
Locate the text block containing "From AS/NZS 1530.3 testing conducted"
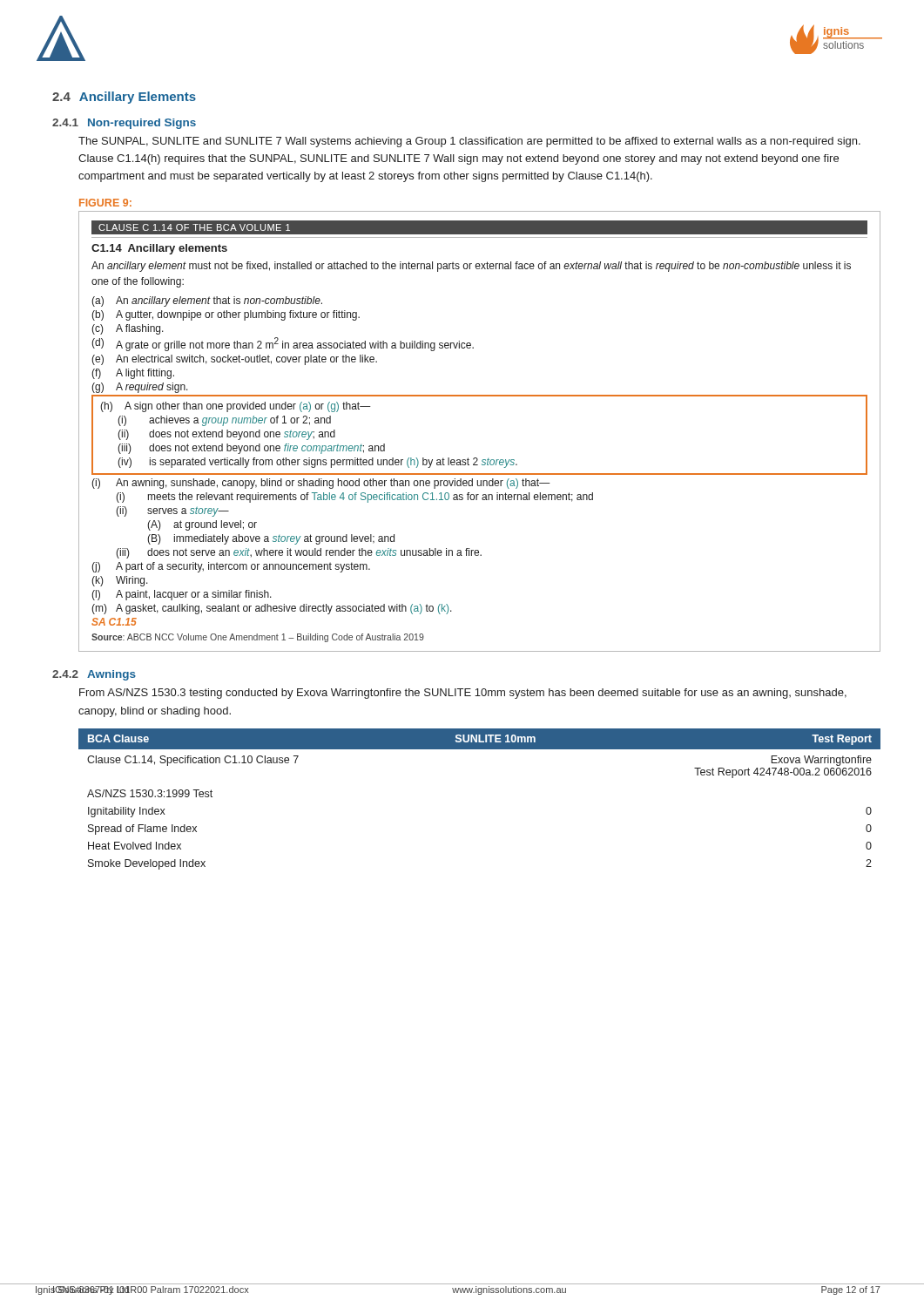point(463,701)
